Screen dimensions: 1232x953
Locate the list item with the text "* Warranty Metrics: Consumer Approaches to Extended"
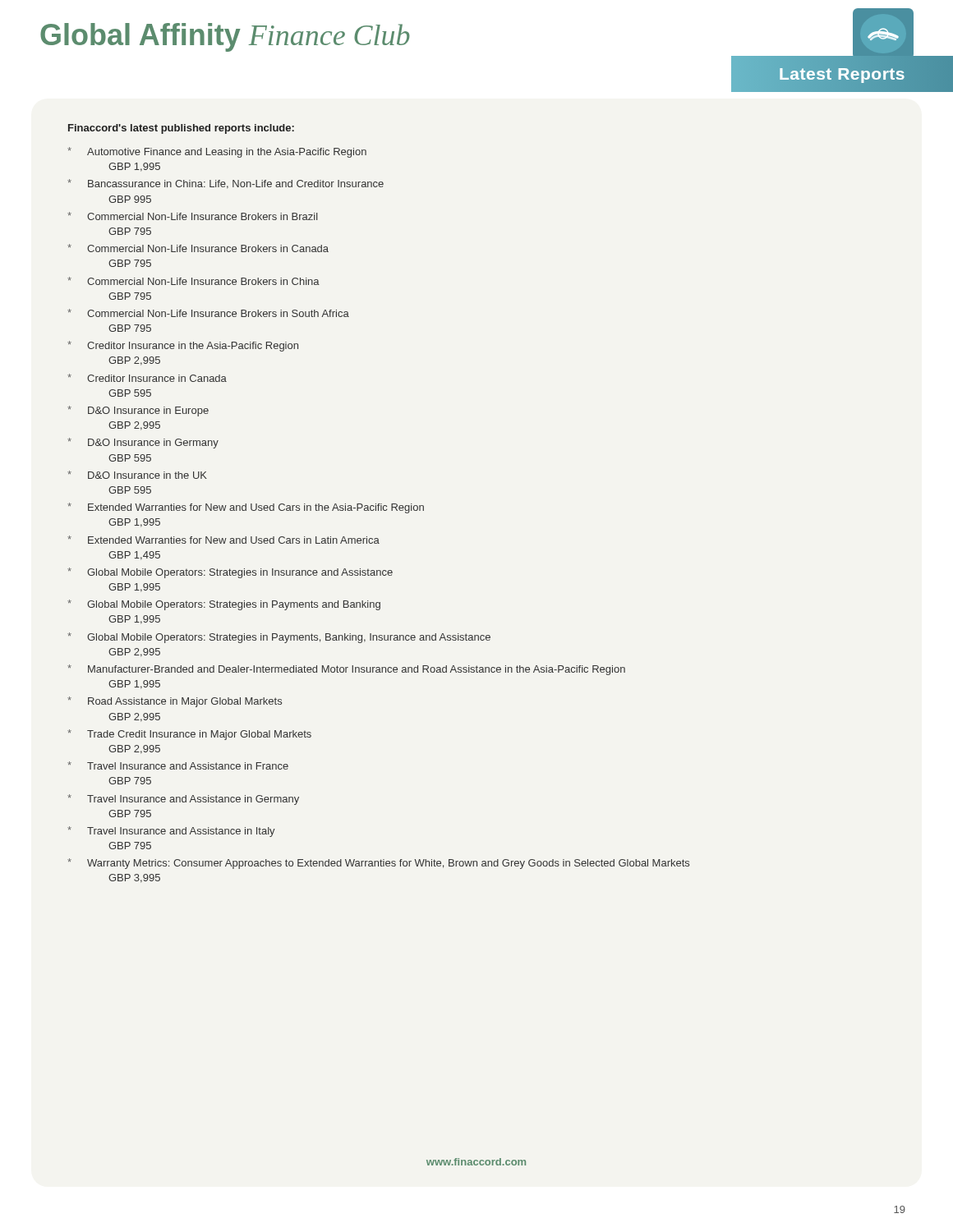point(379,871)
